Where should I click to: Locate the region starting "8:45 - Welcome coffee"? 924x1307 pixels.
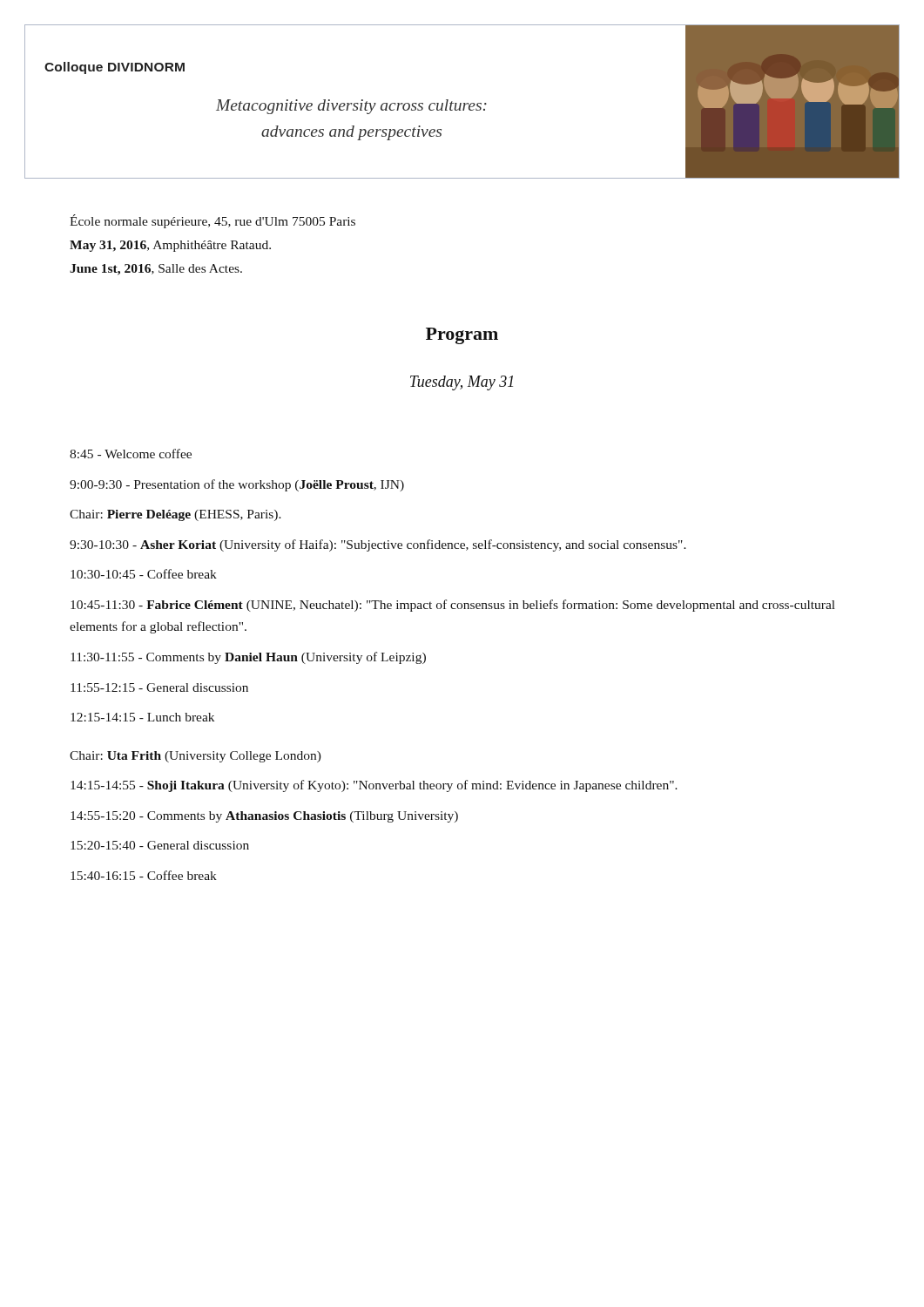pyautogui.click(x=131, y=454)
